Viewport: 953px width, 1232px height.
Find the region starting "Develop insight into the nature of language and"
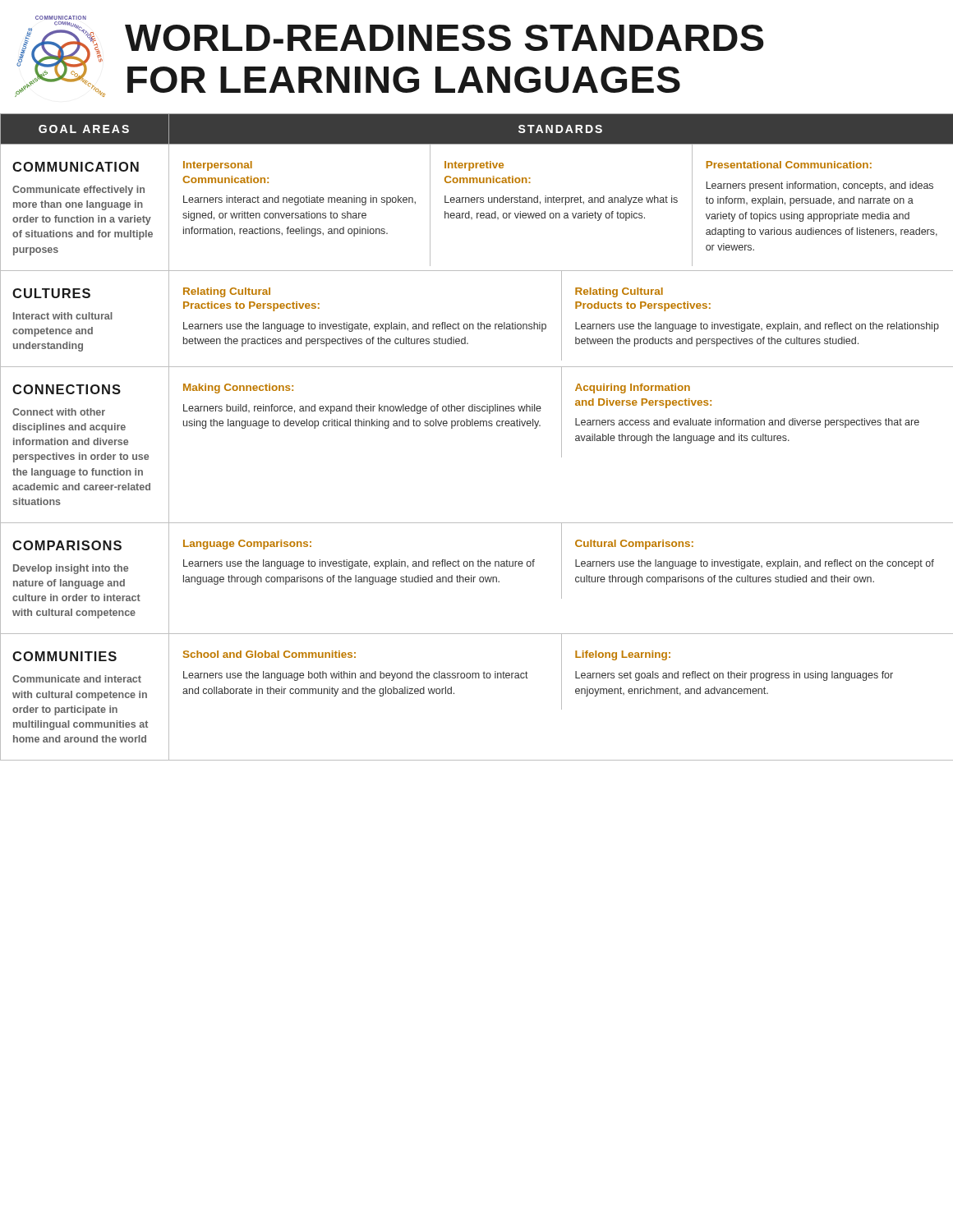point(76,591)
